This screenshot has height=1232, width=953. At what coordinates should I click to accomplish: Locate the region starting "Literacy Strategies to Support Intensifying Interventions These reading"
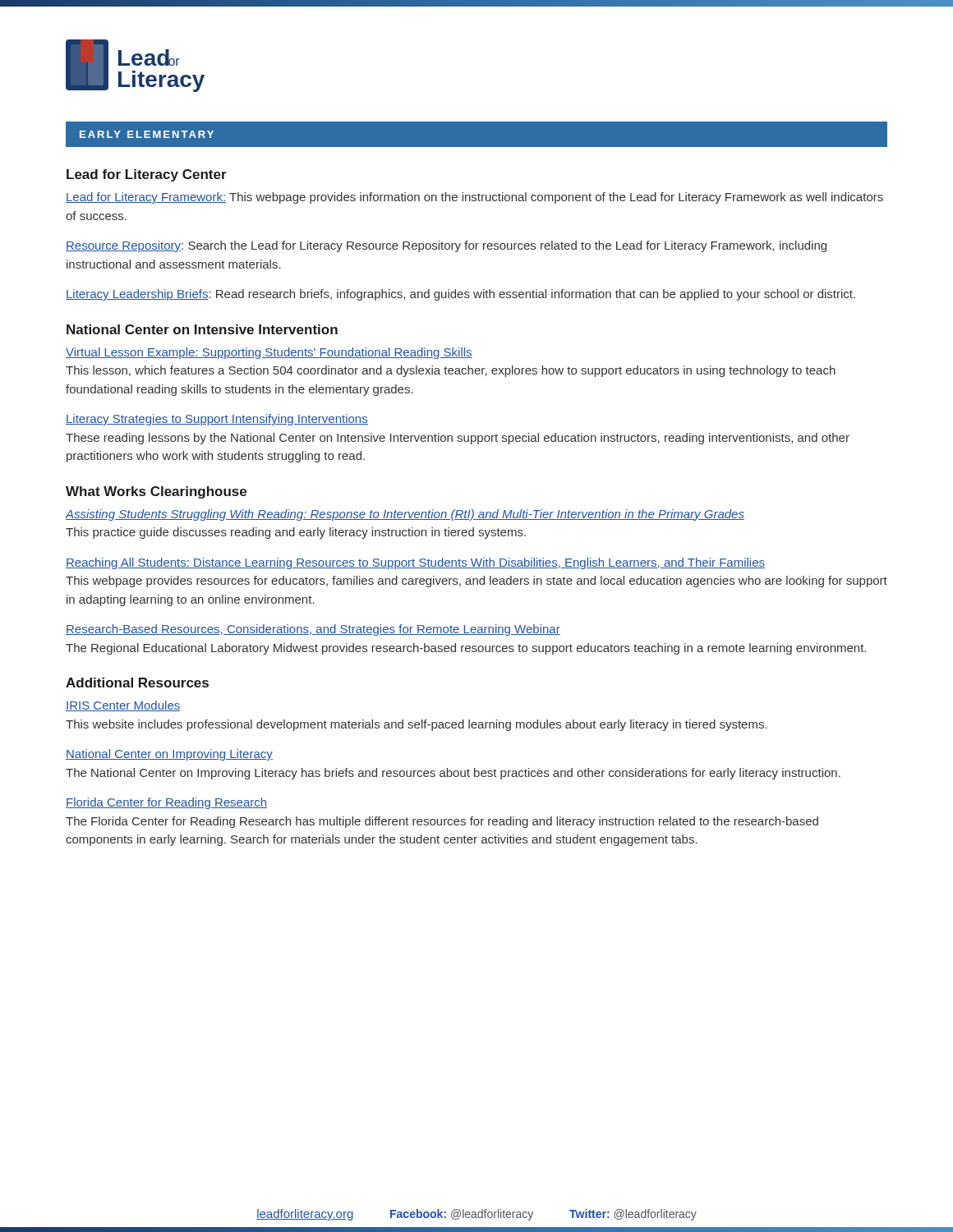(x=458, y=437)
